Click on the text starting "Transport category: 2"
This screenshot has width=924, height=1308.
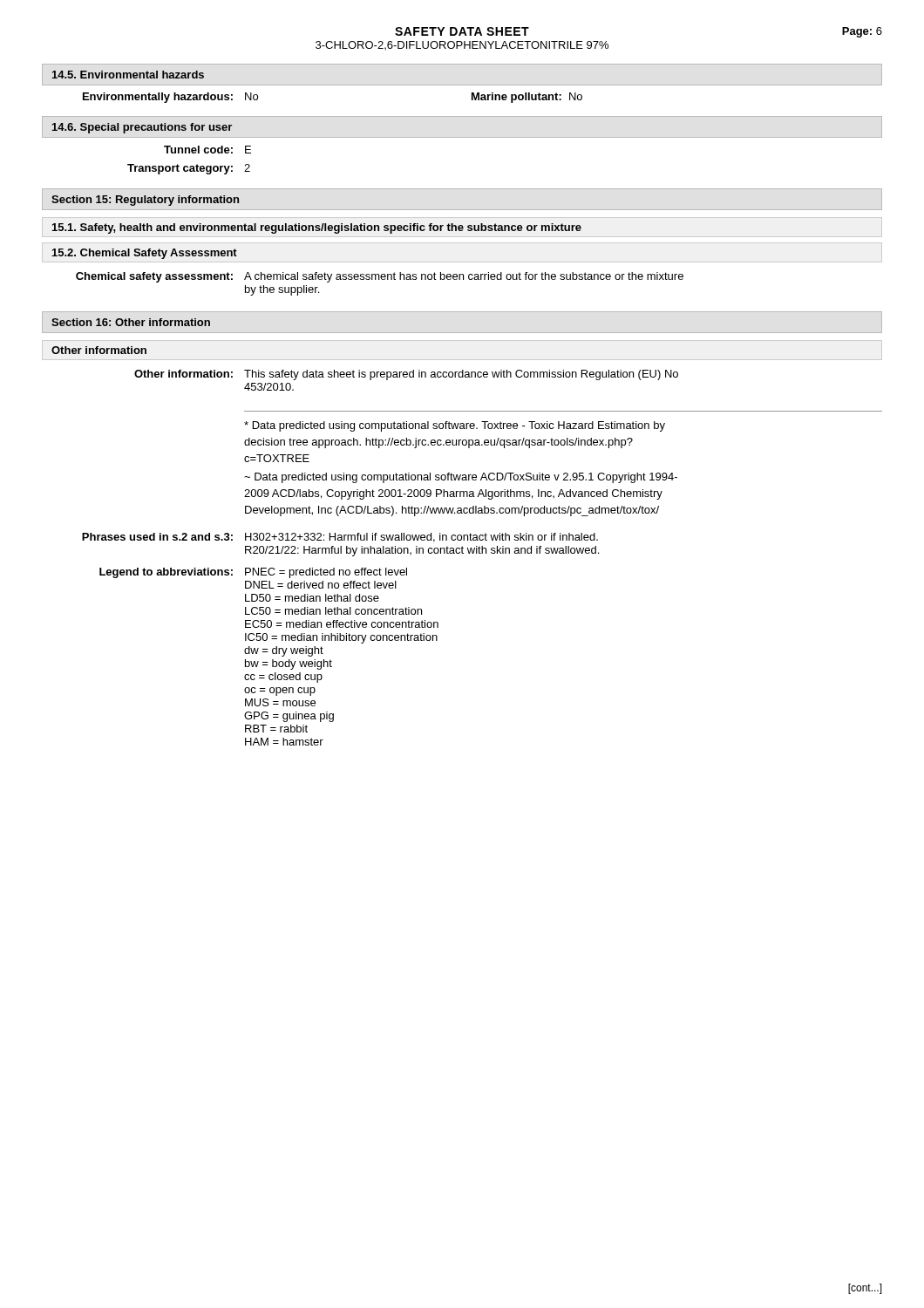point(146,168)
